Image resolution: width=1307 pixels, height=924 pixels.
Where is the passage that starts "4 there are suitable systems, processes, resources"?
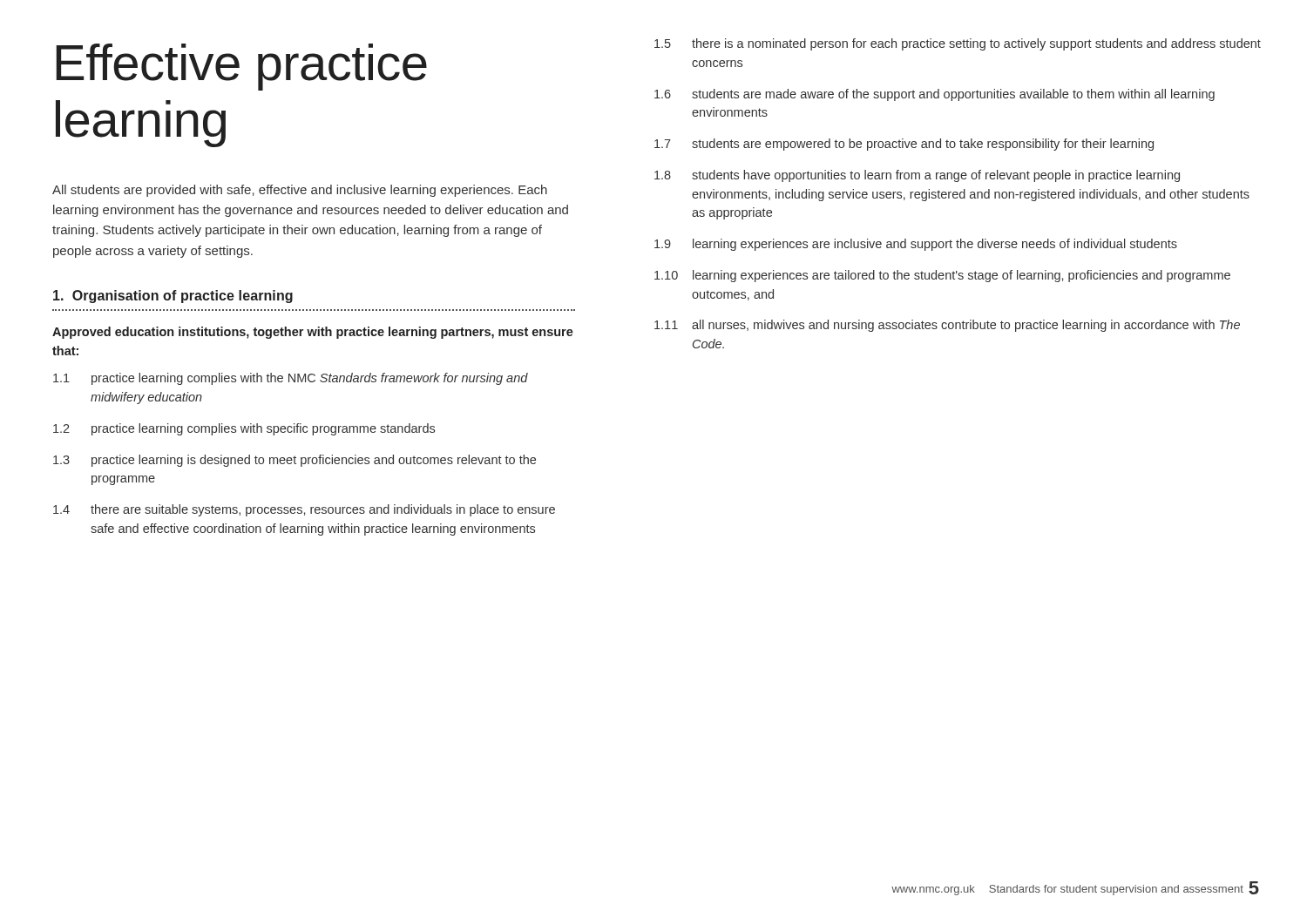point(314,520)
